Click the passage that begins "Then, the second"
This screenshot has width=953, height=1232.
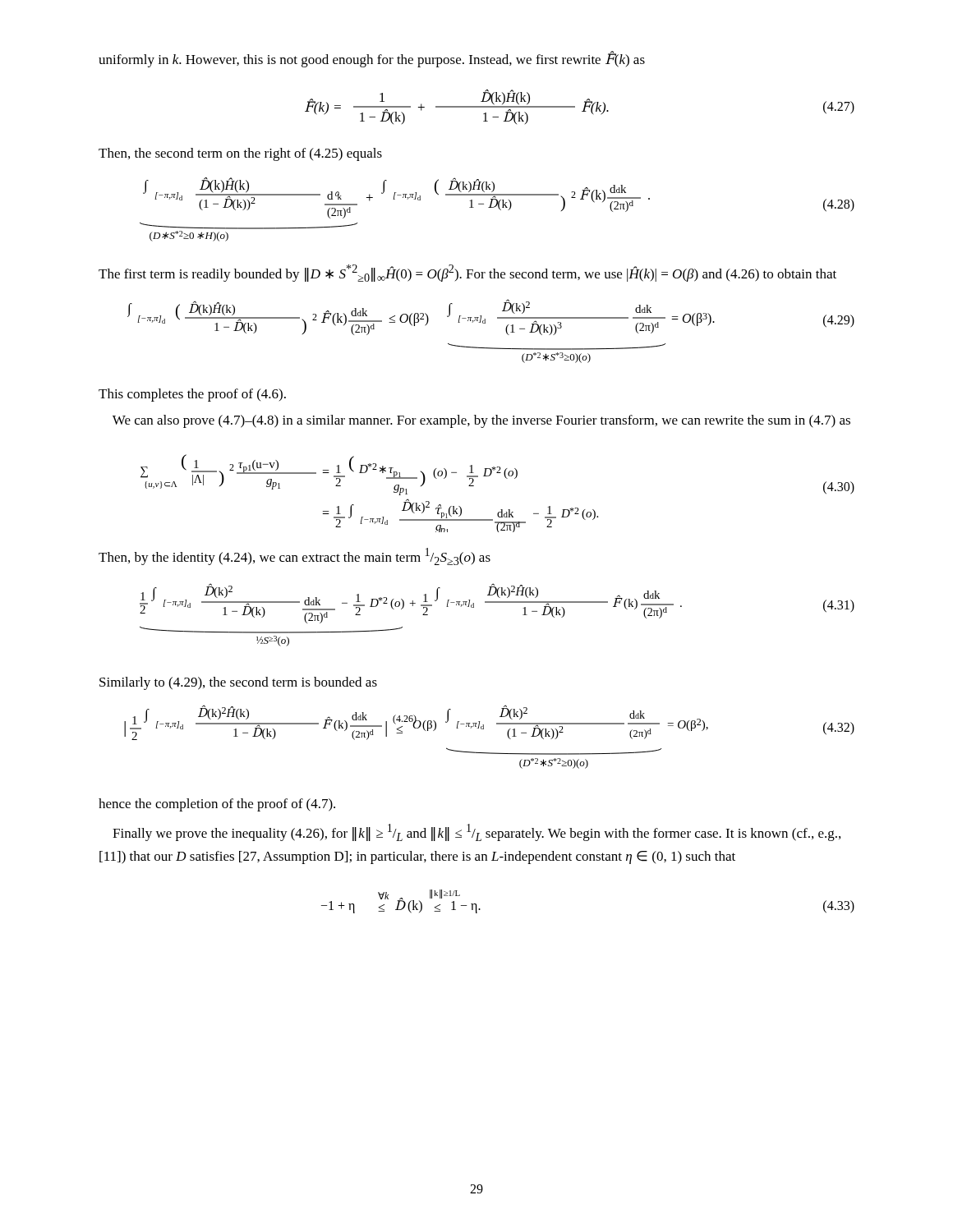coord(240,153)
